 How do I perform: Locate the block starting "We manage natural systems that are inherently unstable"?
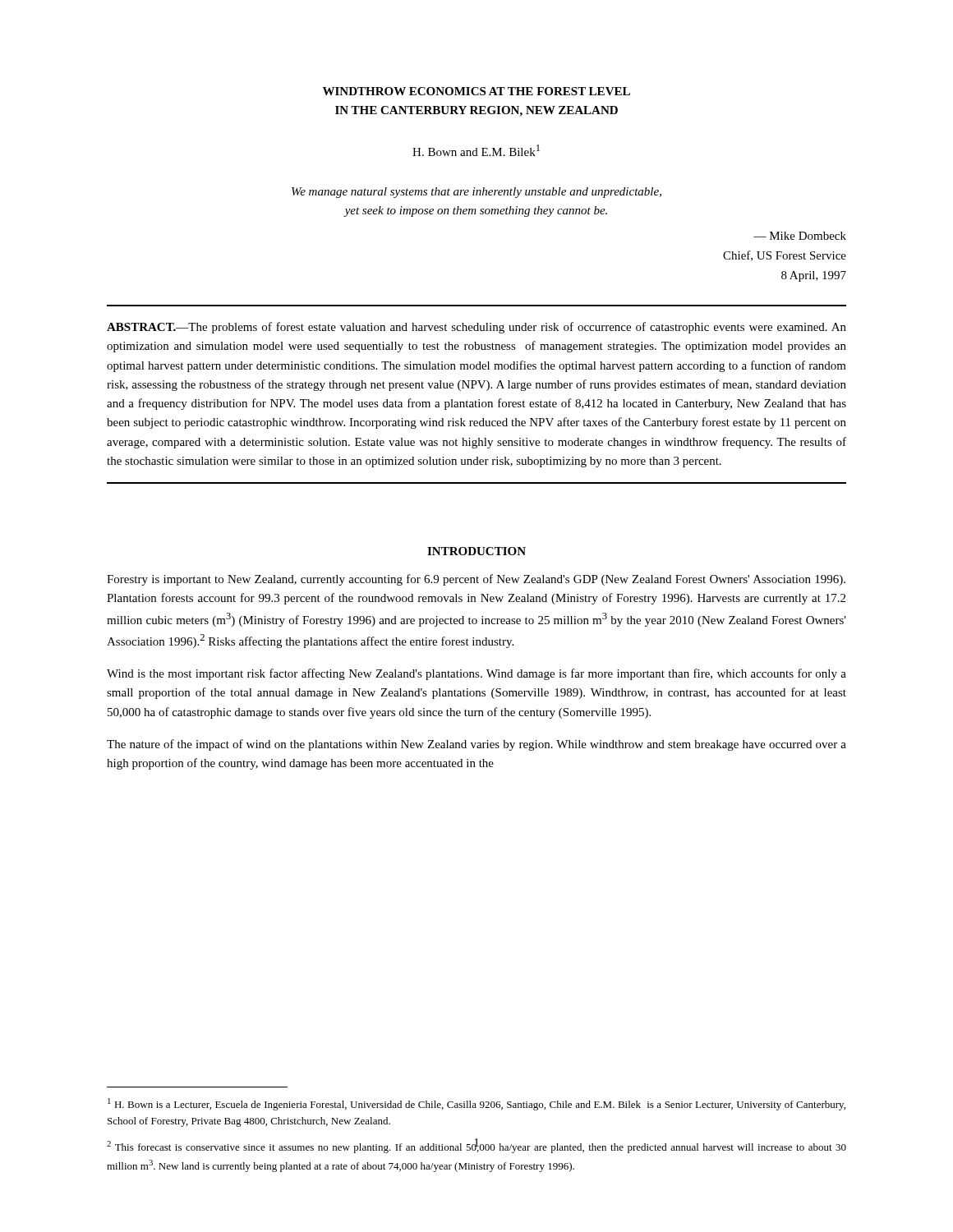click(x=476, y=201)
